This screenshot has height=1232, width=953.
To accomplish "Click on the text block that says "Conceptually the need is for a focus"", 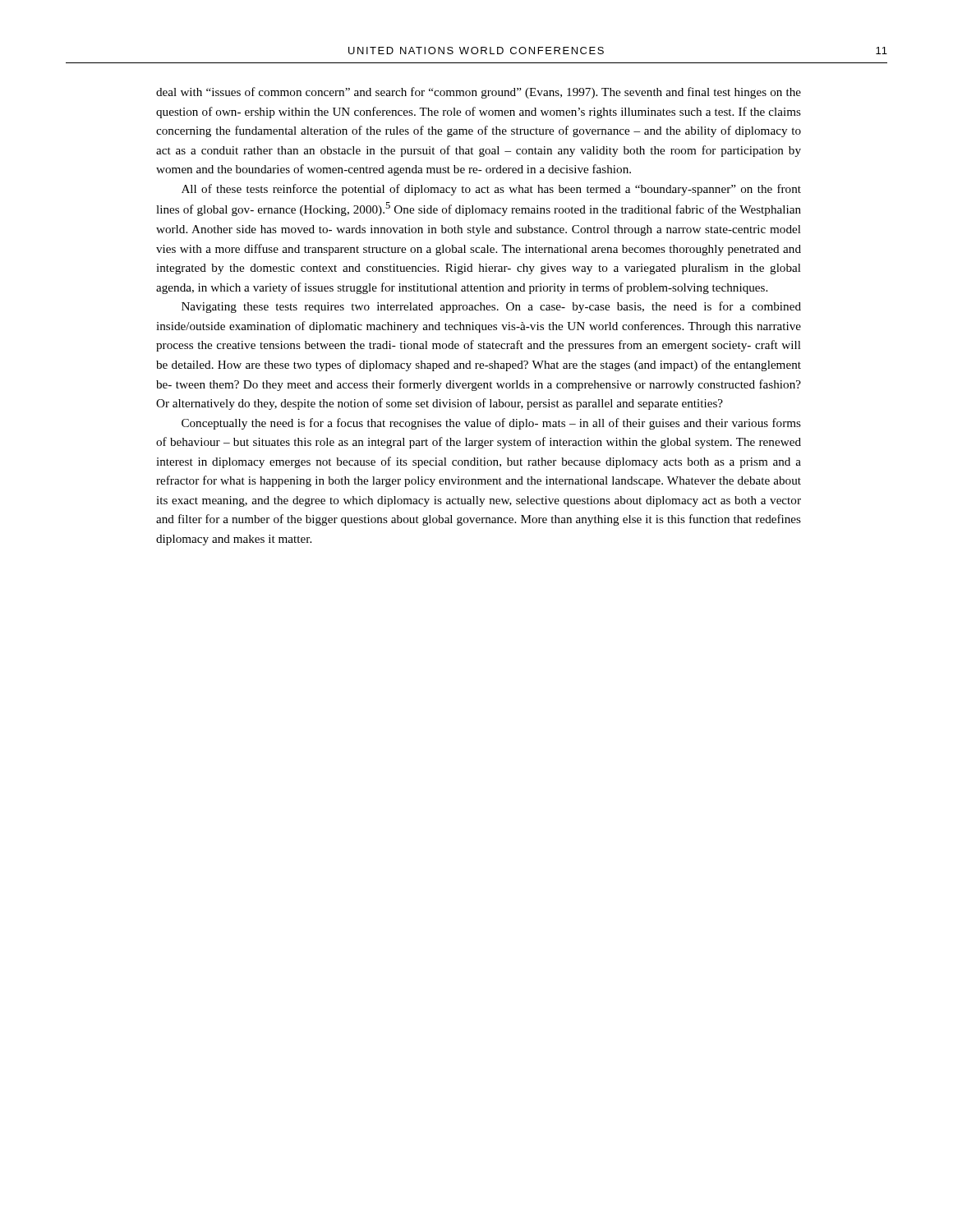I will 479,481.
